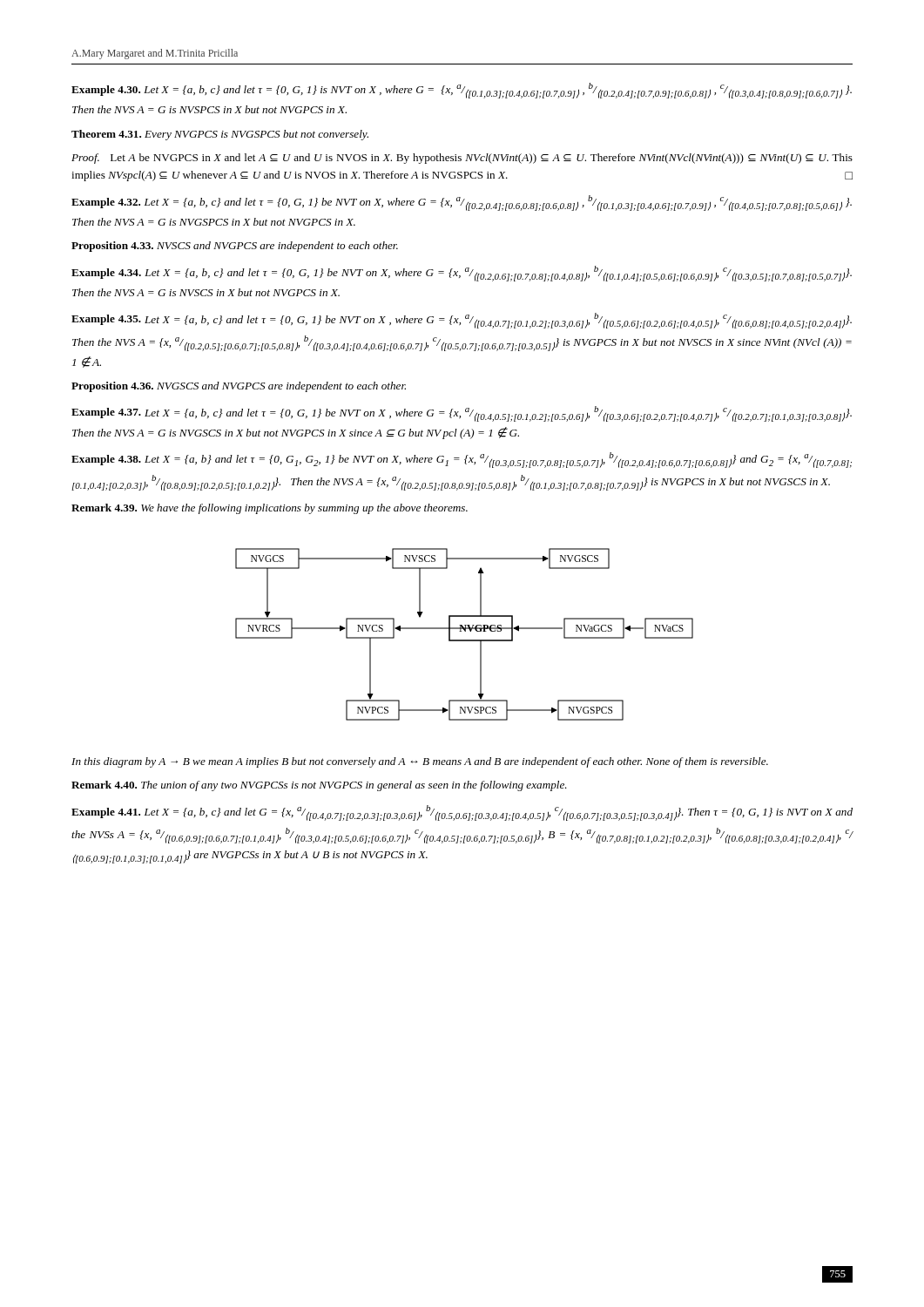
Task: Find the text block starting "Example 4.32. Let X = {a,"
Action: pyautogui.click(x=462, y=210)
